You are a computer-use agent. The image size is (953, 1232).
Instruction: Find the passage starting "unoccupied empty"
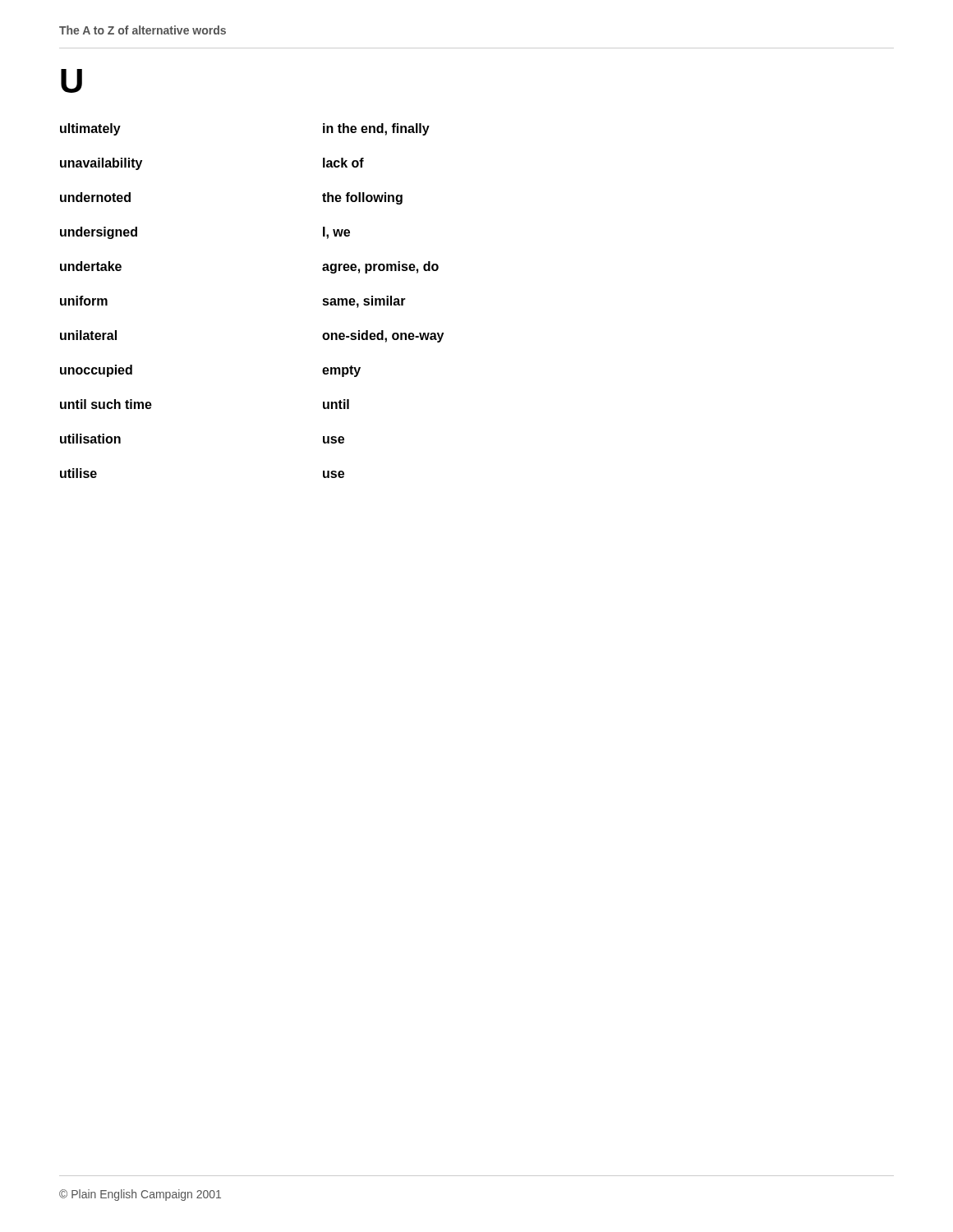tap(93, 371)
